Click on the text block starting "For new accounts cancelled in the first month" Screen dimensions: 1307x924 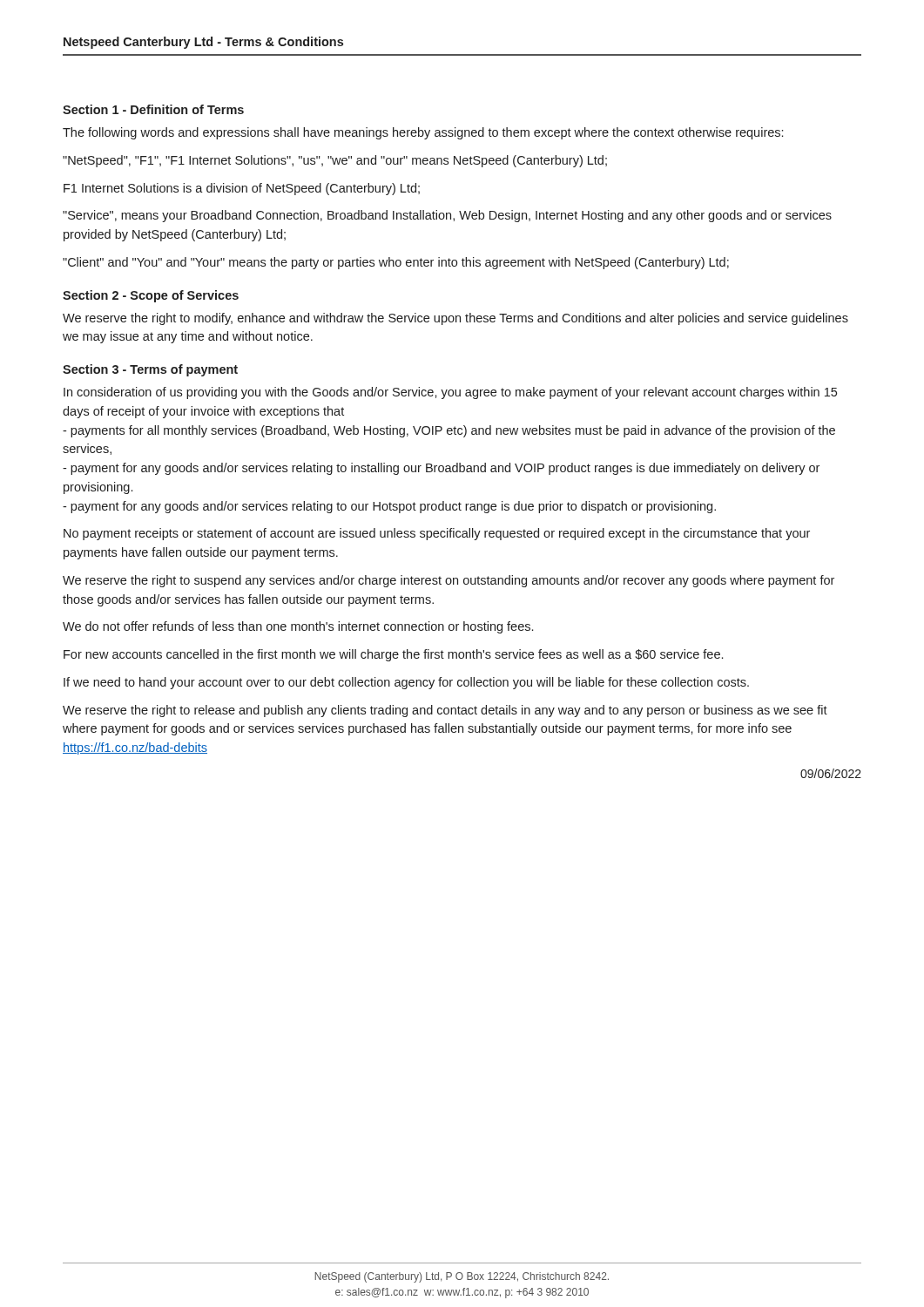pos(393,654)
